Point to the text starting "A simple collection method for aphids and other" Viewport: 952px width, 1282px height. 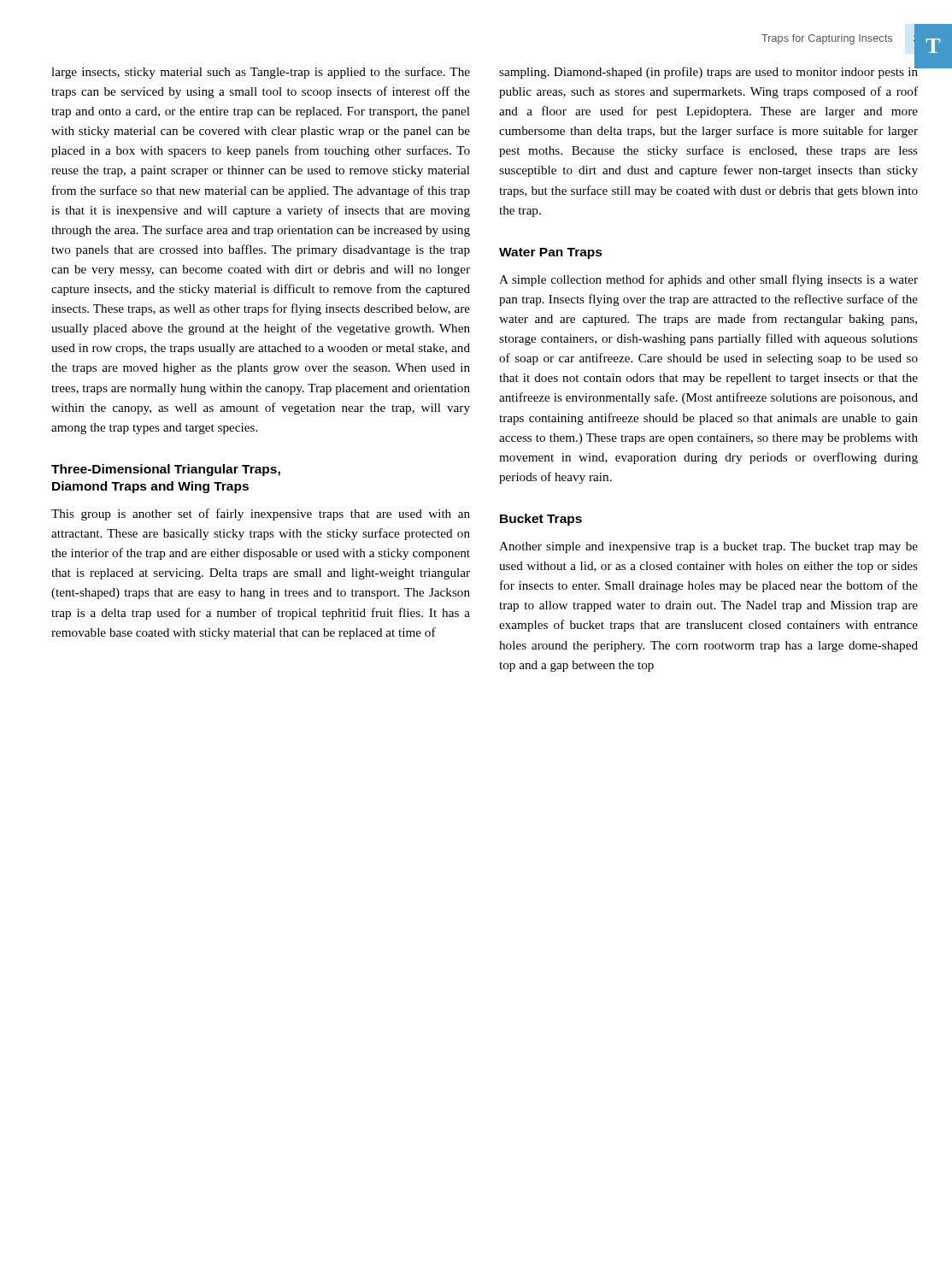[708, 378]
